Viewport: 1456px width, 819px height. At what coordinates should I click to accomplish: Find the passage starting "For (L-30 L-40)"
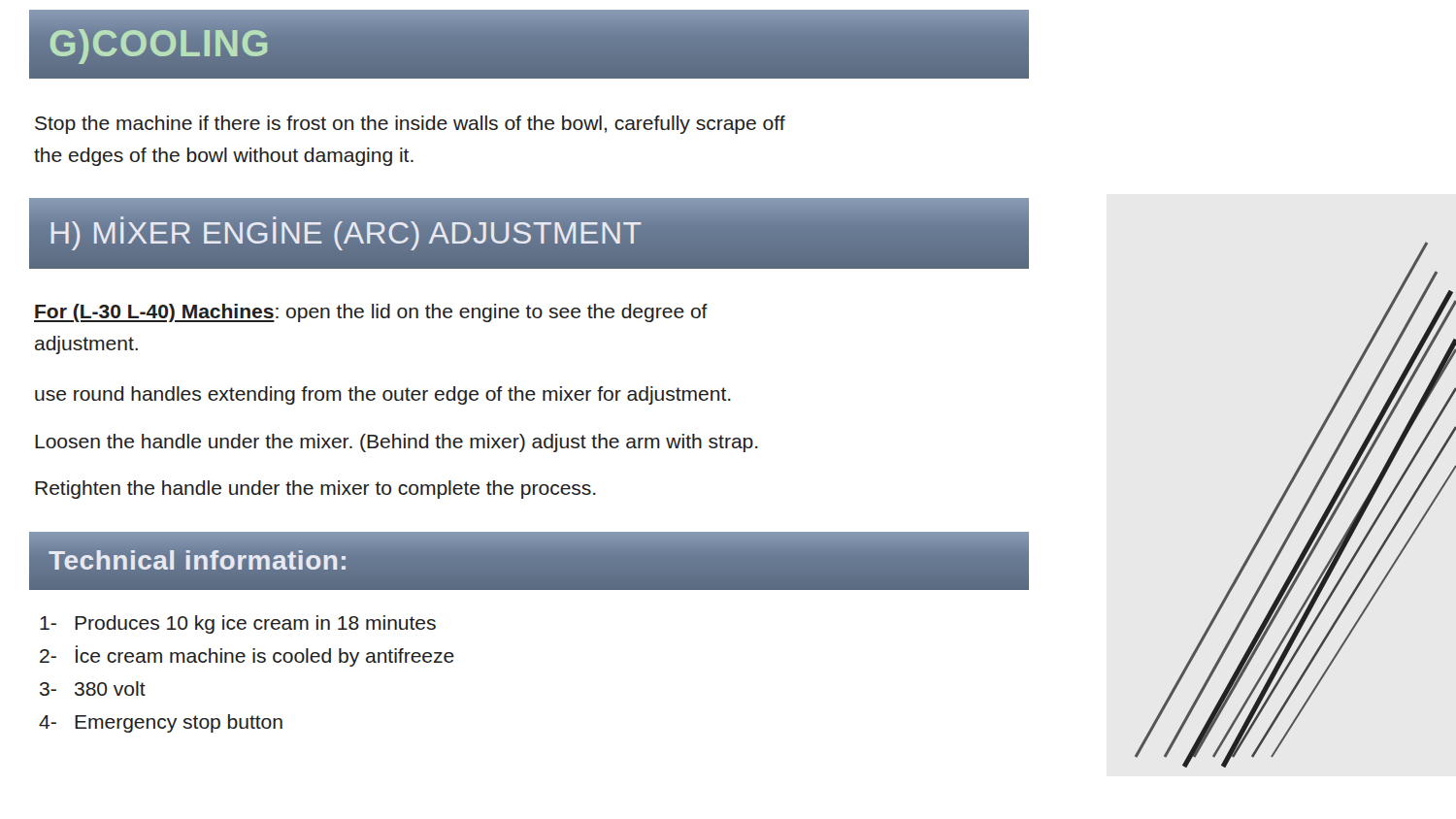click(370, 327)
